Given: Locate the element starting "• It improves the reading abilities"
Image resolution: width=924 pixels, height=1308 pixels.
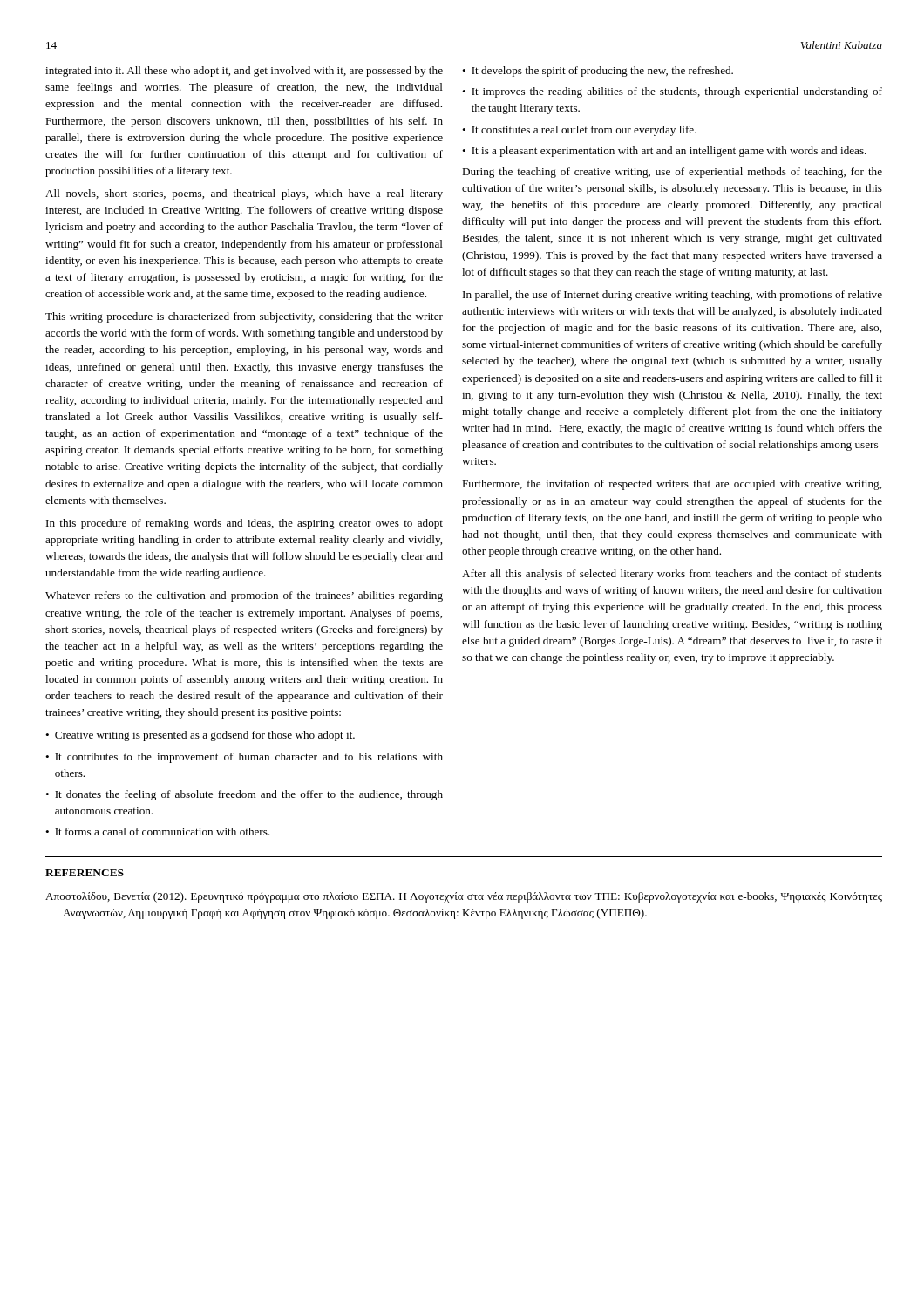Looking at the screenshot, I should [x=672, y=100].
